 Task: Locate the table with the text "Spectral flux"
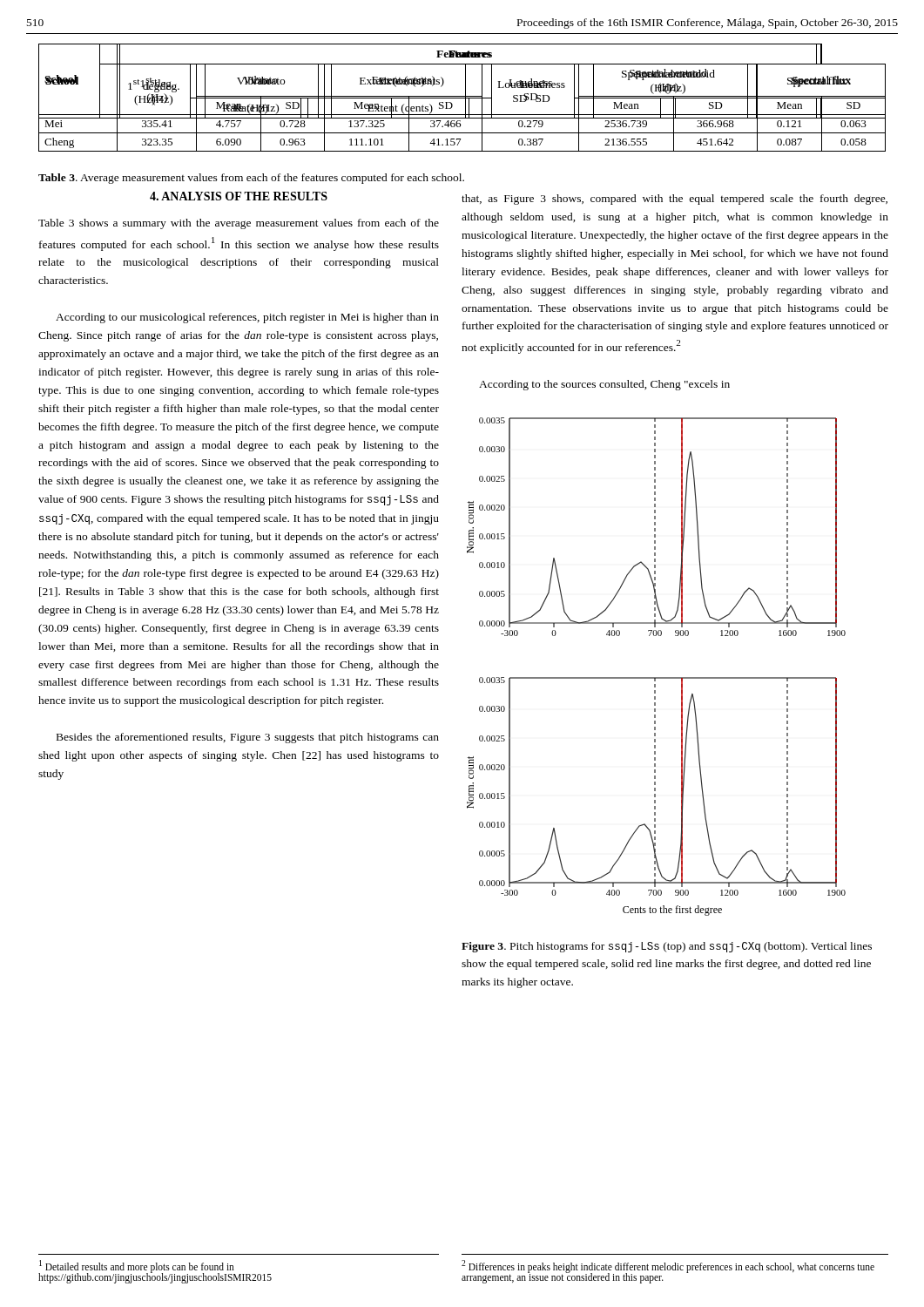(x=462, y=81)
